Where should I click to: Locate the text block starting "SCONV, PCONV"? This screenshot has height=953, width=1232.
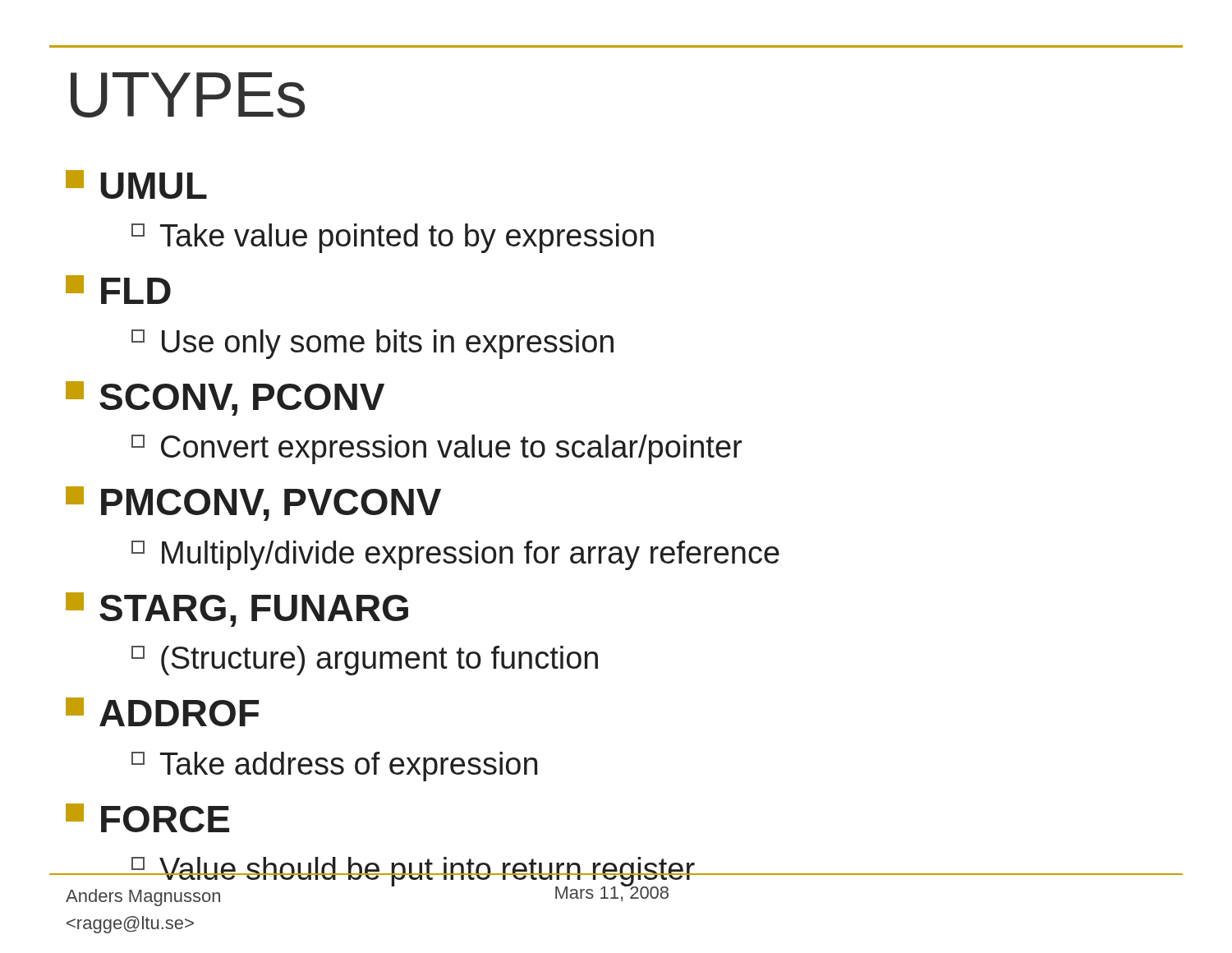[225, 397]
